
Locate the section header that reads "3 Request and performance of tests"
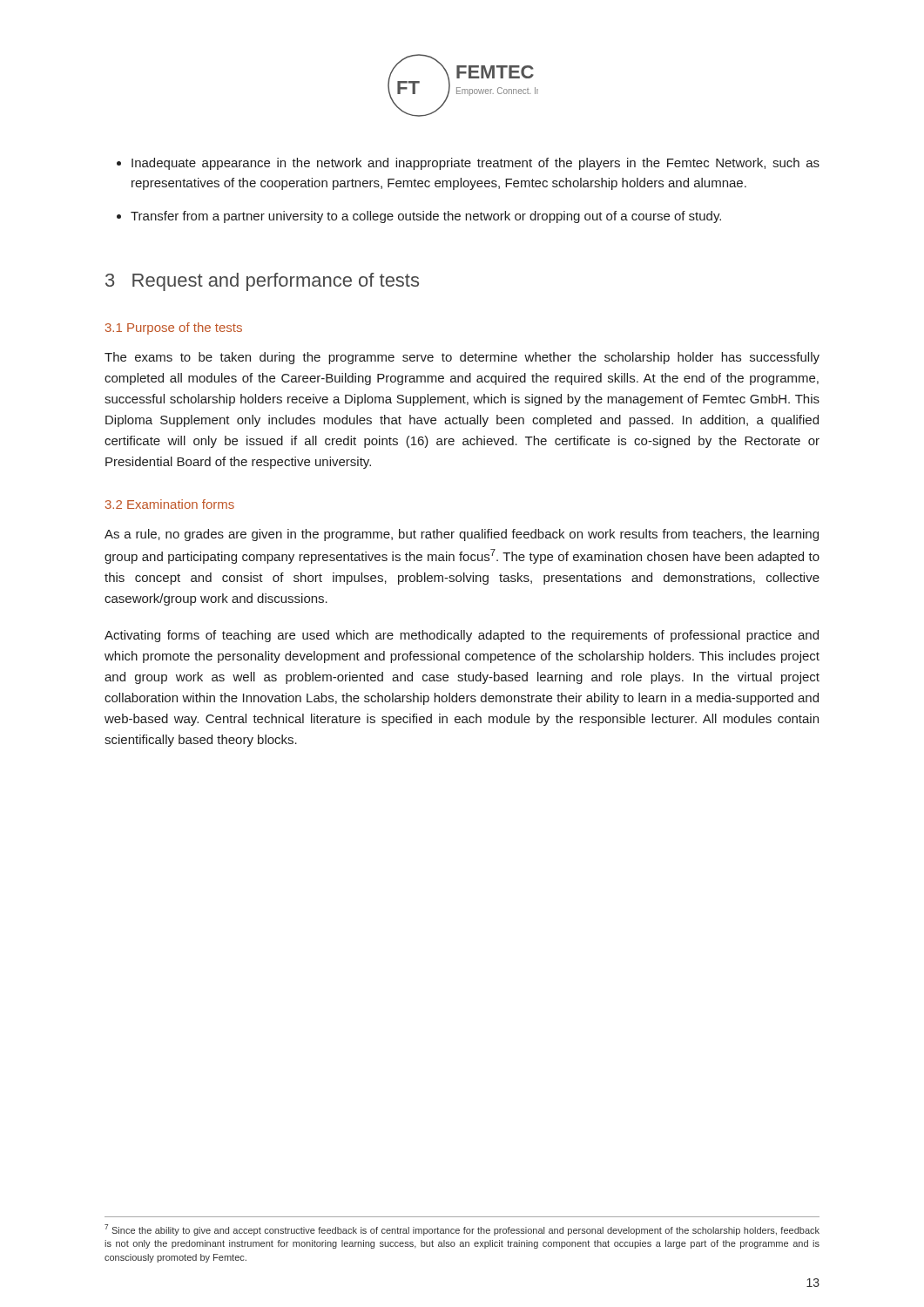[262, 280]
